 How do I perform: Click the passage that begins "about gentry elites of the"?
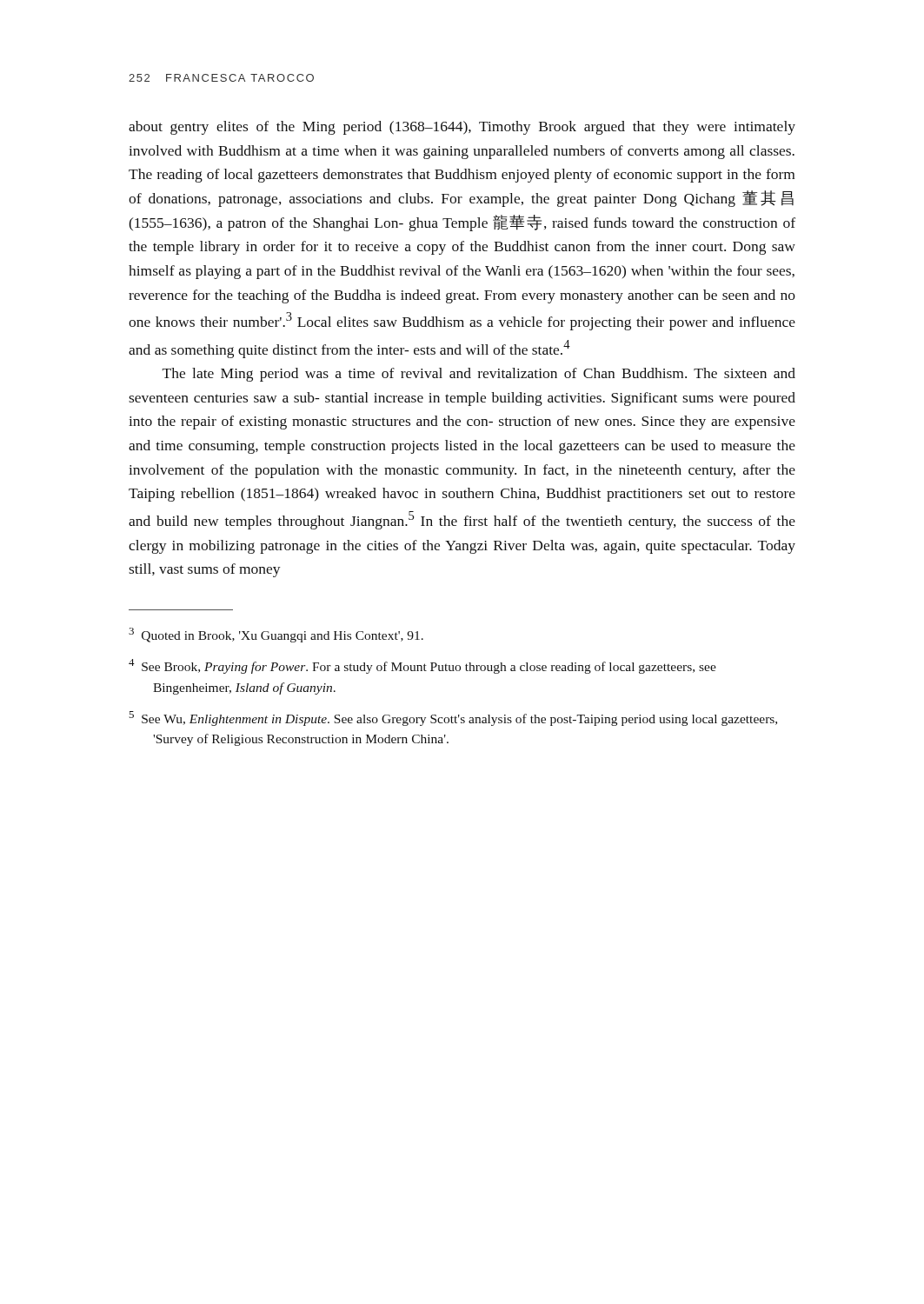click(x=462, y=348)
